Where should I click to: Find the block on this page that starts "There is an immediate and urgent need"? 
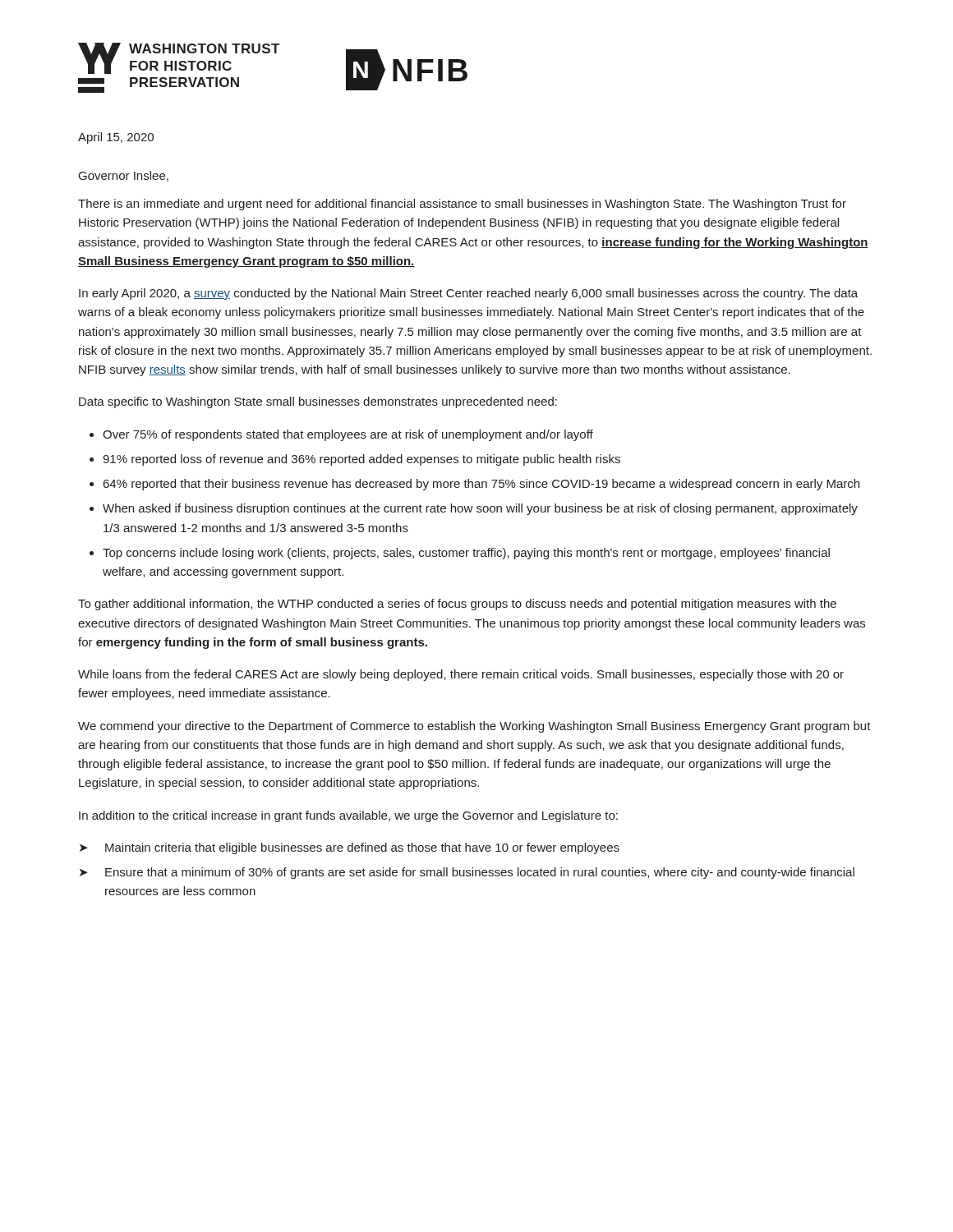pos(473,232)
